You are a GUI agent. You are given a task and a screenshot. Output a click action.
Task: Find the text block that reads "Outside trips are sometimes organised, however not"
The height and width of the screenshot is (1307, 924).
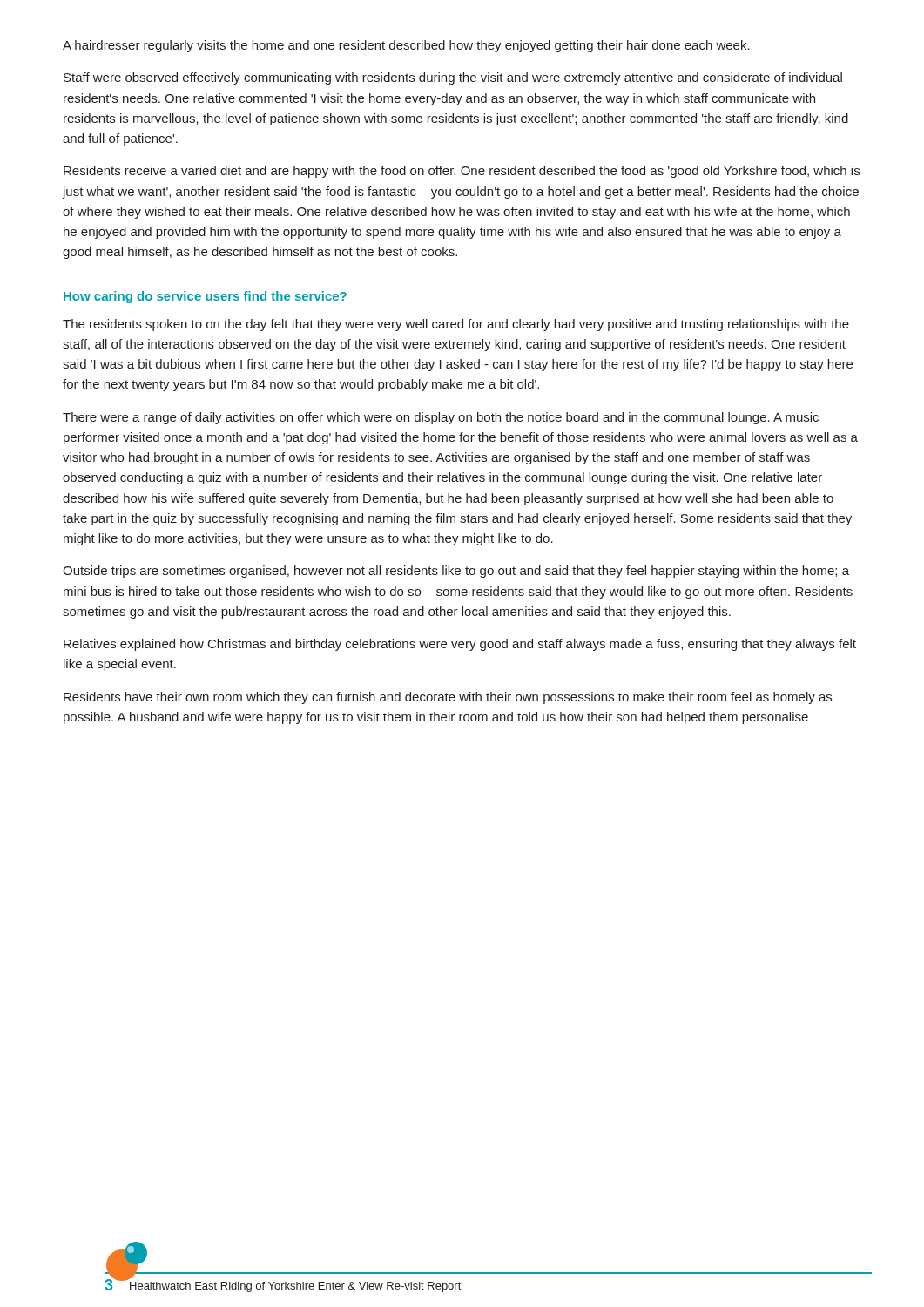point(458,591)
